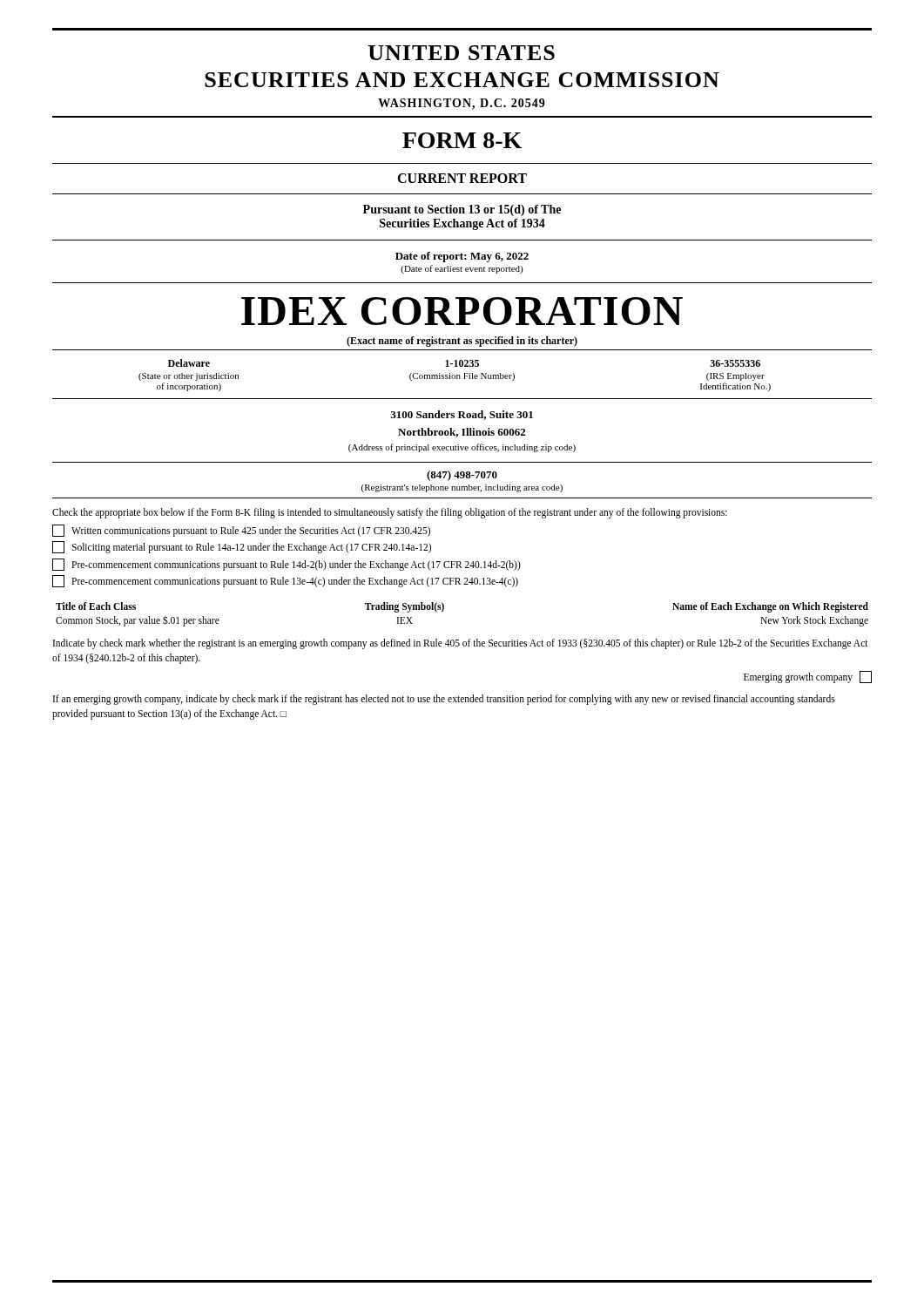Select the text block that reads "Date of report: May 6, 2022"
Screen dimensions: 1307x924
462,262
